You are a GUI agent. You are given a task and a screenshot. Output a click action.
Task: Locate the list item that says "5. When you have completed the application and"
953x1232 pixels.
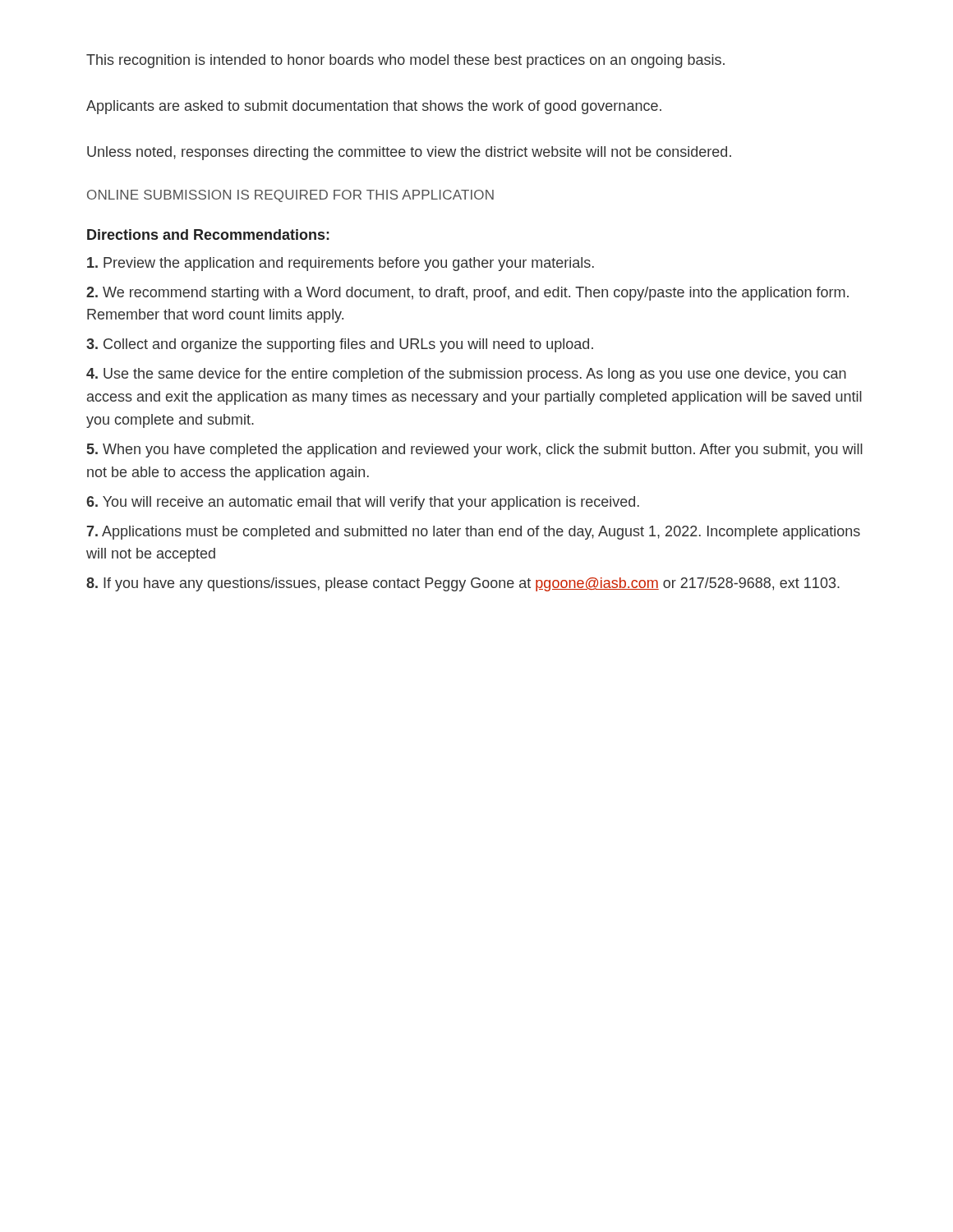[475, 461]
